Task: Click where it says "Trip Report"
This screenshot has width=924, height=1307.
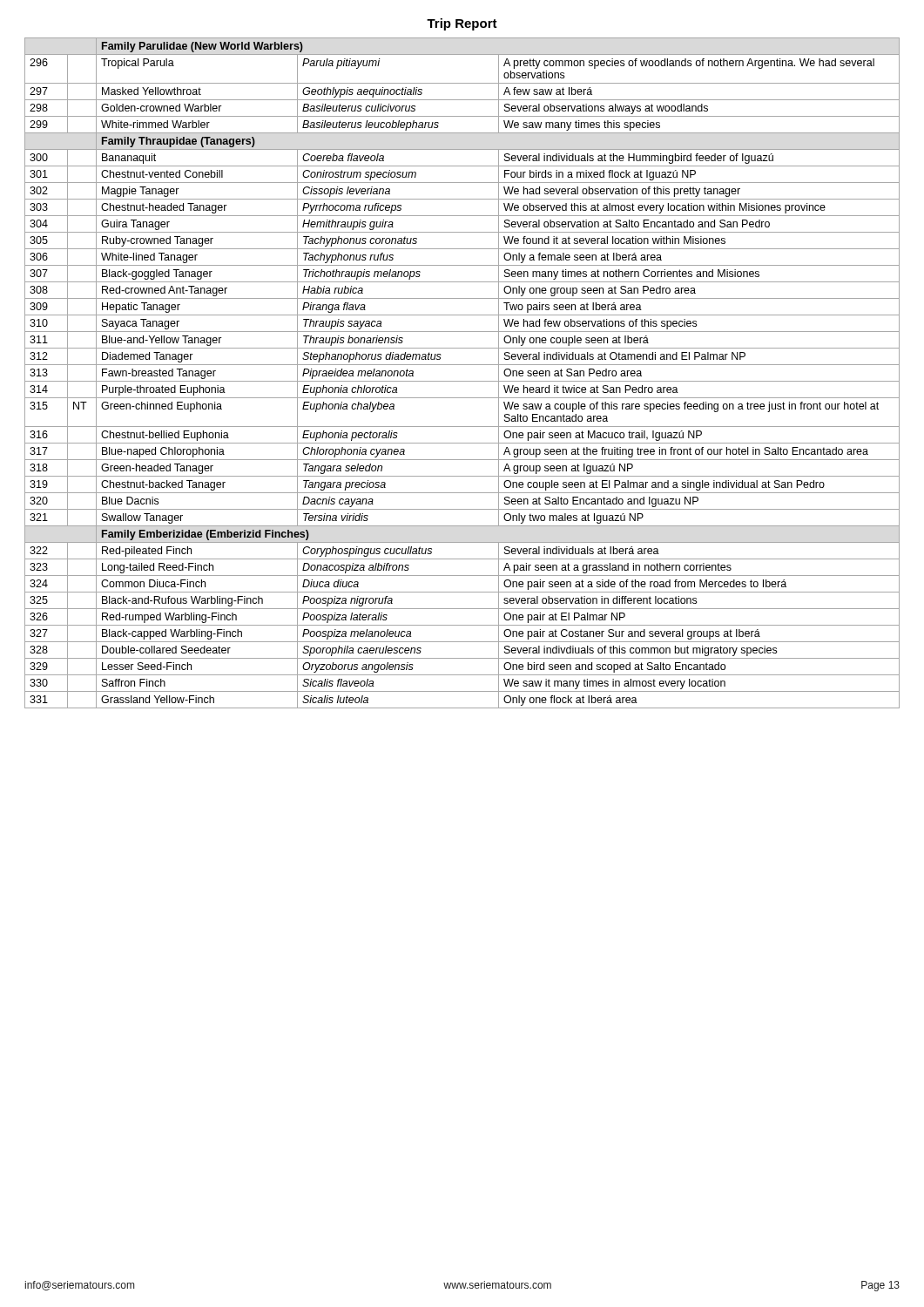Action: (462, 23)
